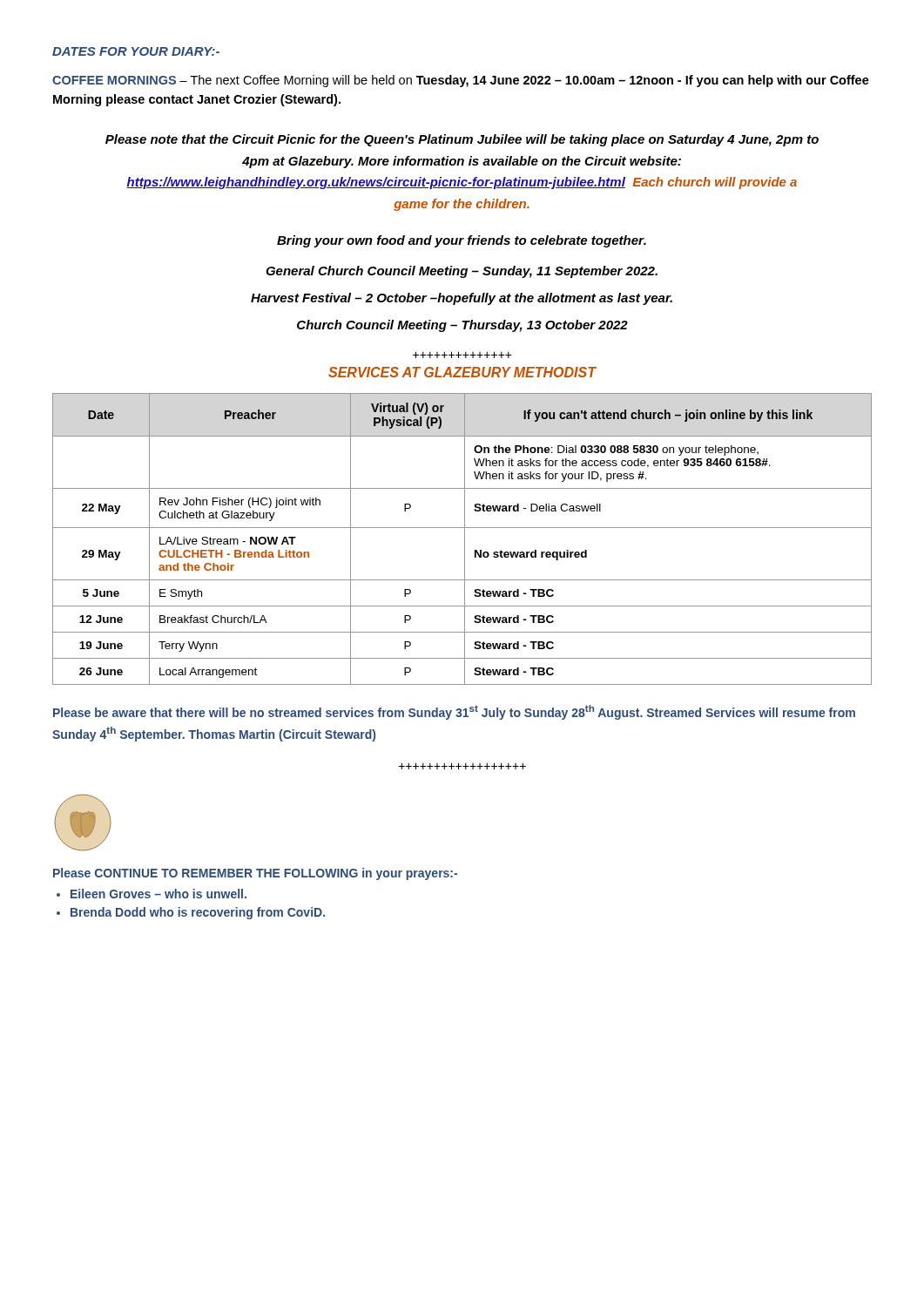924x1307 pixels.
Task: Locate the text block containing "Church Council Meeting – Thursday, 13"
Action: [x=462, y=325]
